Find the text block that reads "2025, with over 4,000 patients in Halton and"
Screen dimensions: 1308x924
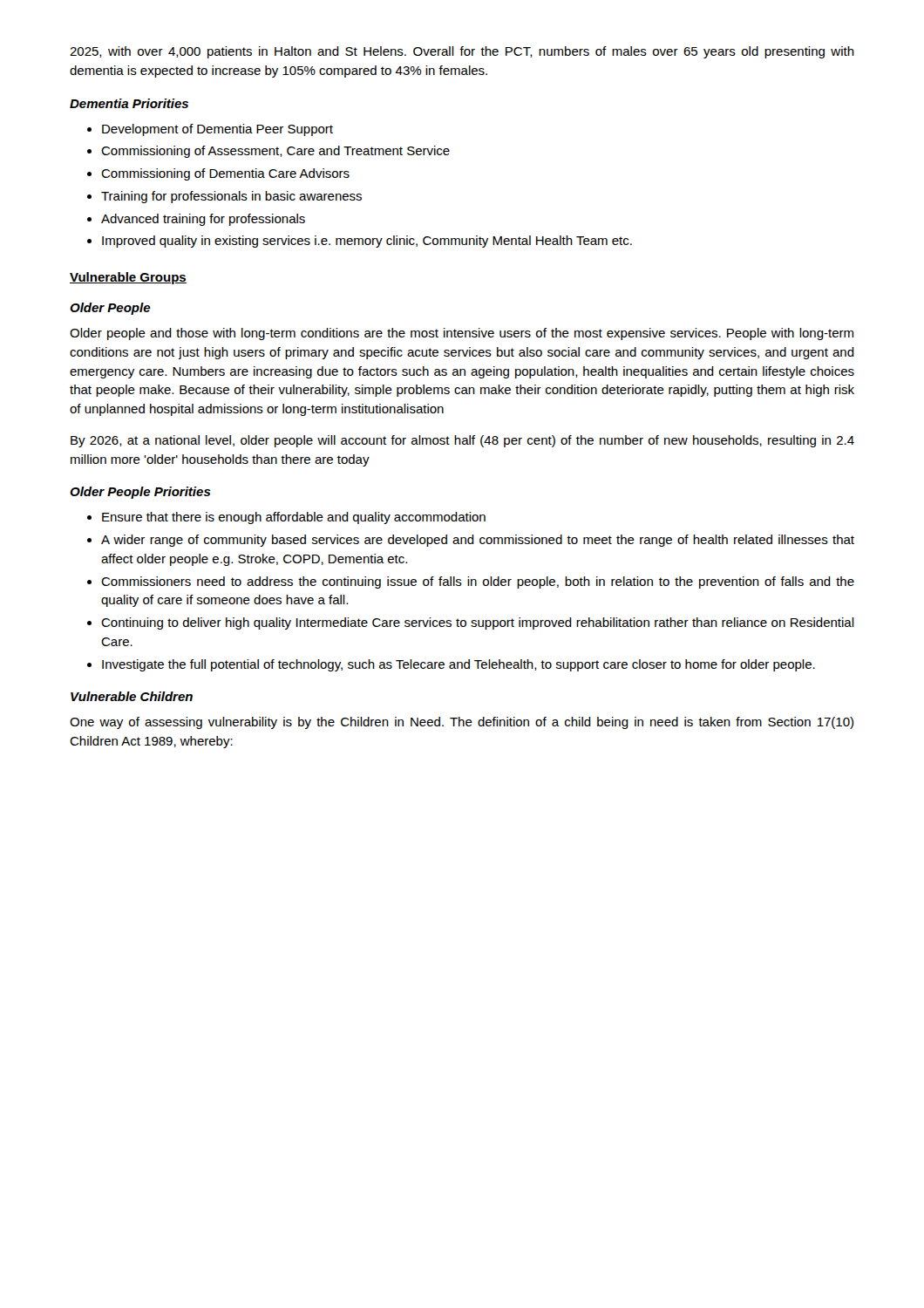462,60
